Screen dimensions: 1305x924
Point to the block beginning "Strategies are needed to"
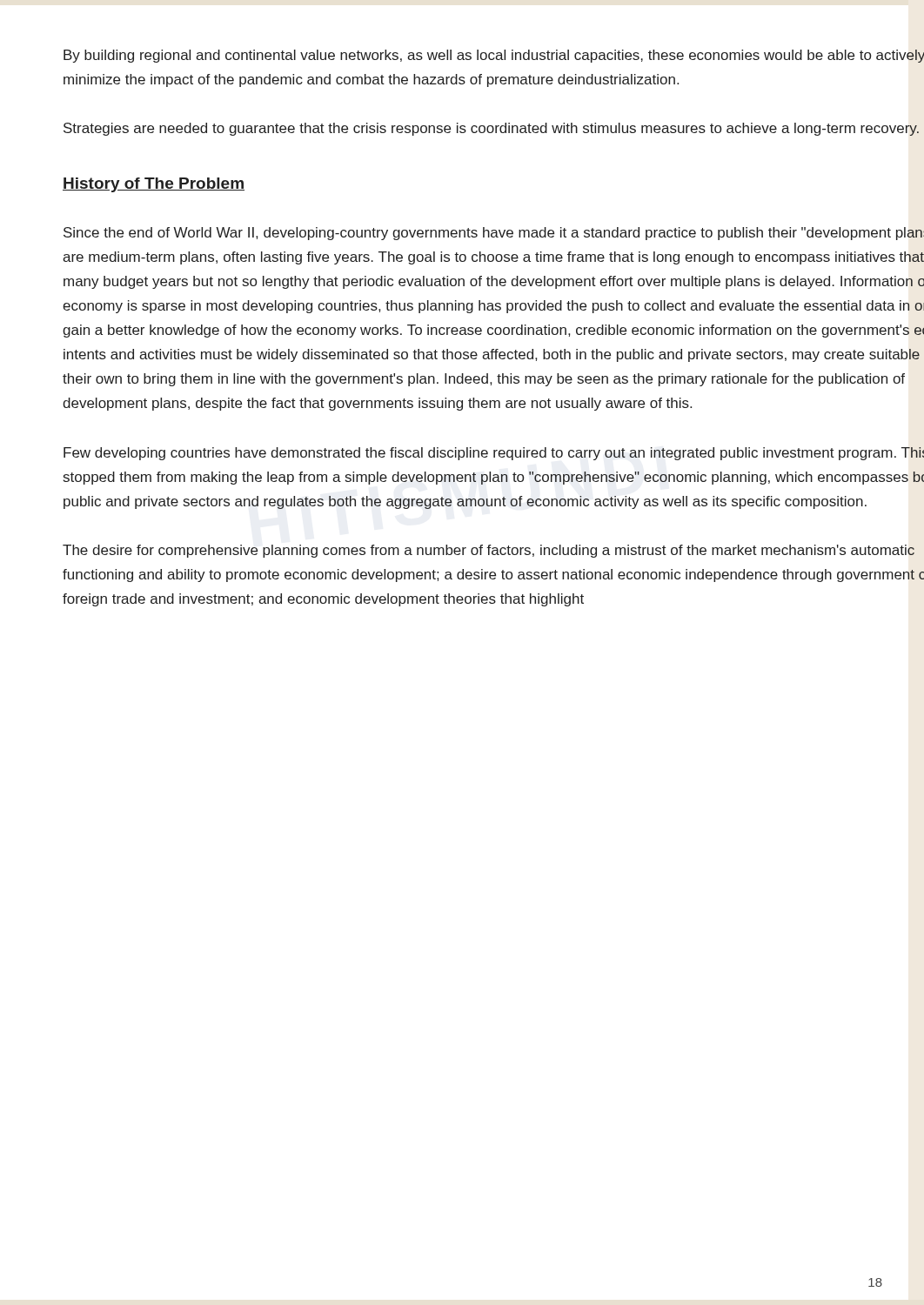(x=491, y=128)
